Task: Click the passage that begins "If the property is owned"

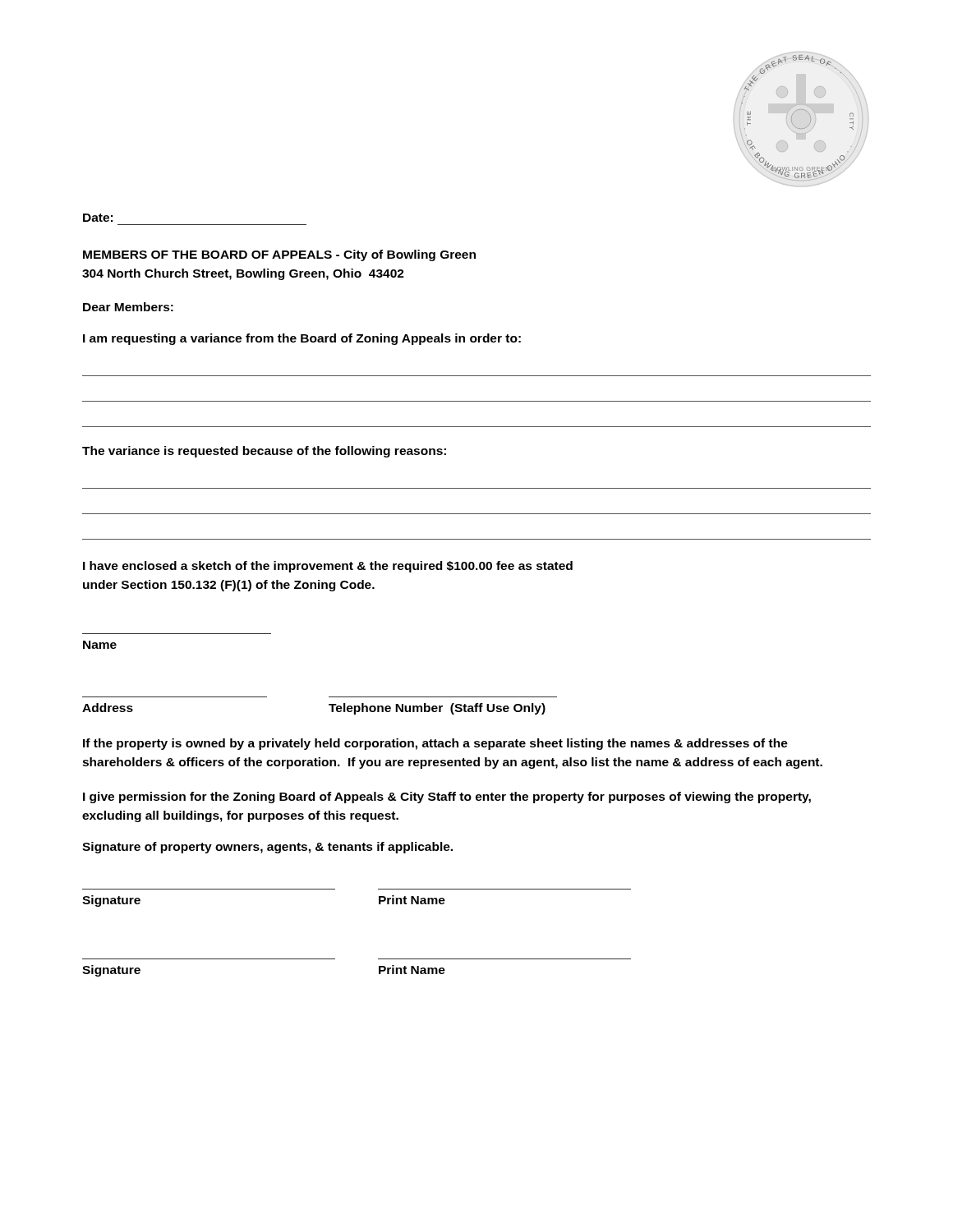Action: point(453,752)
